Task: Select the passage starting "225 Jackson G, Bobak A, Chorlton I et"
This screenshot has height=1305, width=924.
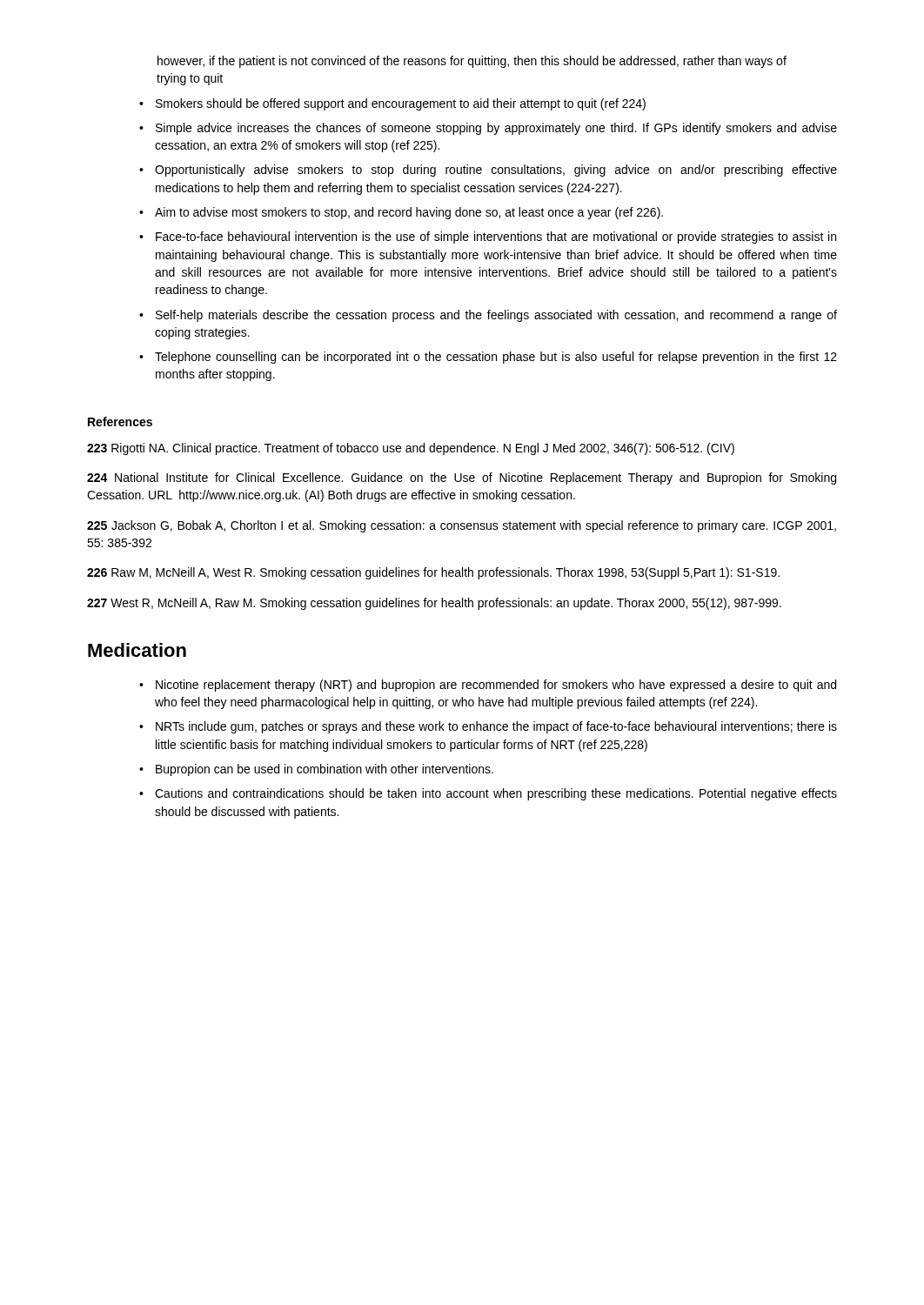Action: (462, 534)
